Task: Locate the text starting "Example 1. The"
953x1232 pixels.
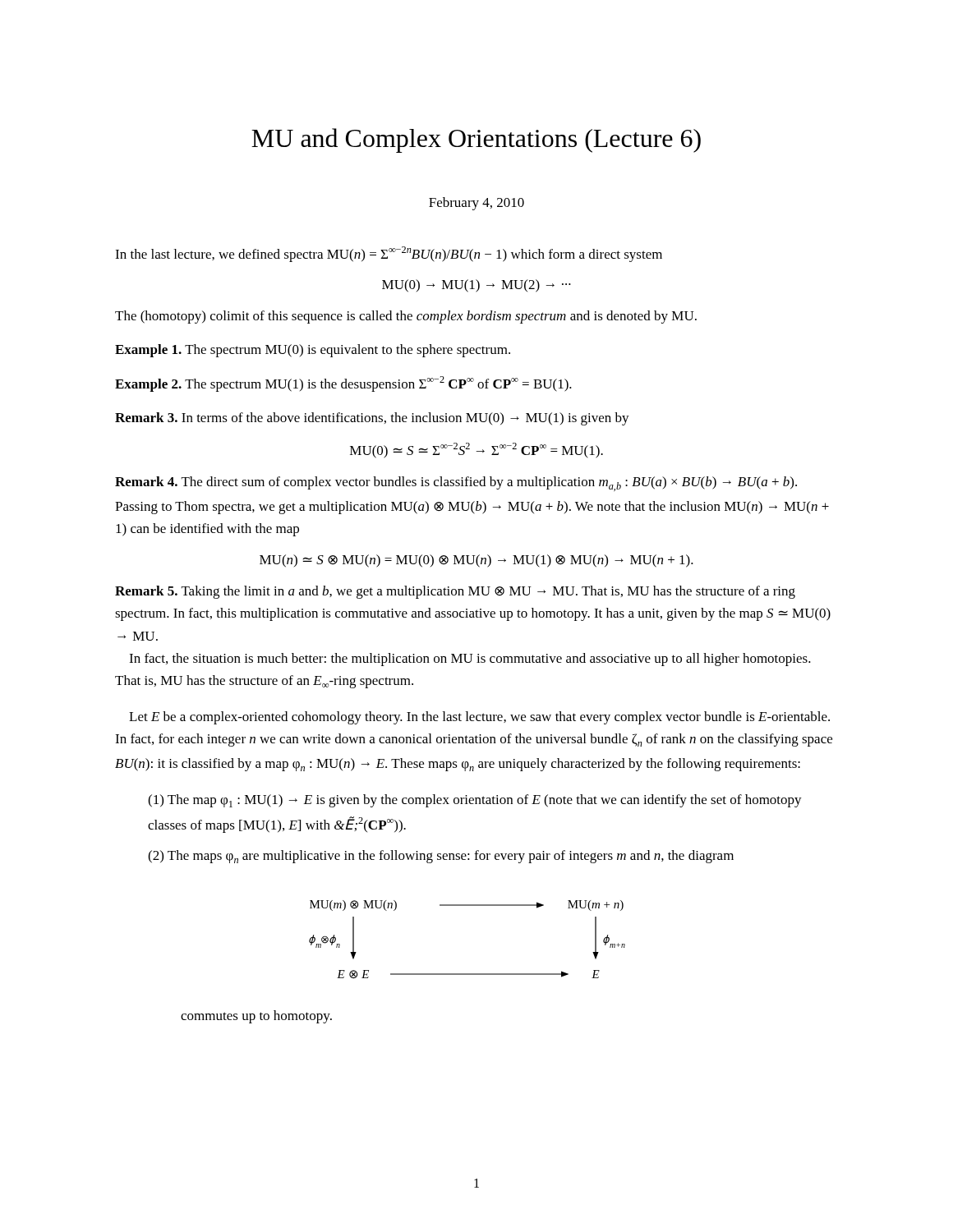Action: point(313,350)
